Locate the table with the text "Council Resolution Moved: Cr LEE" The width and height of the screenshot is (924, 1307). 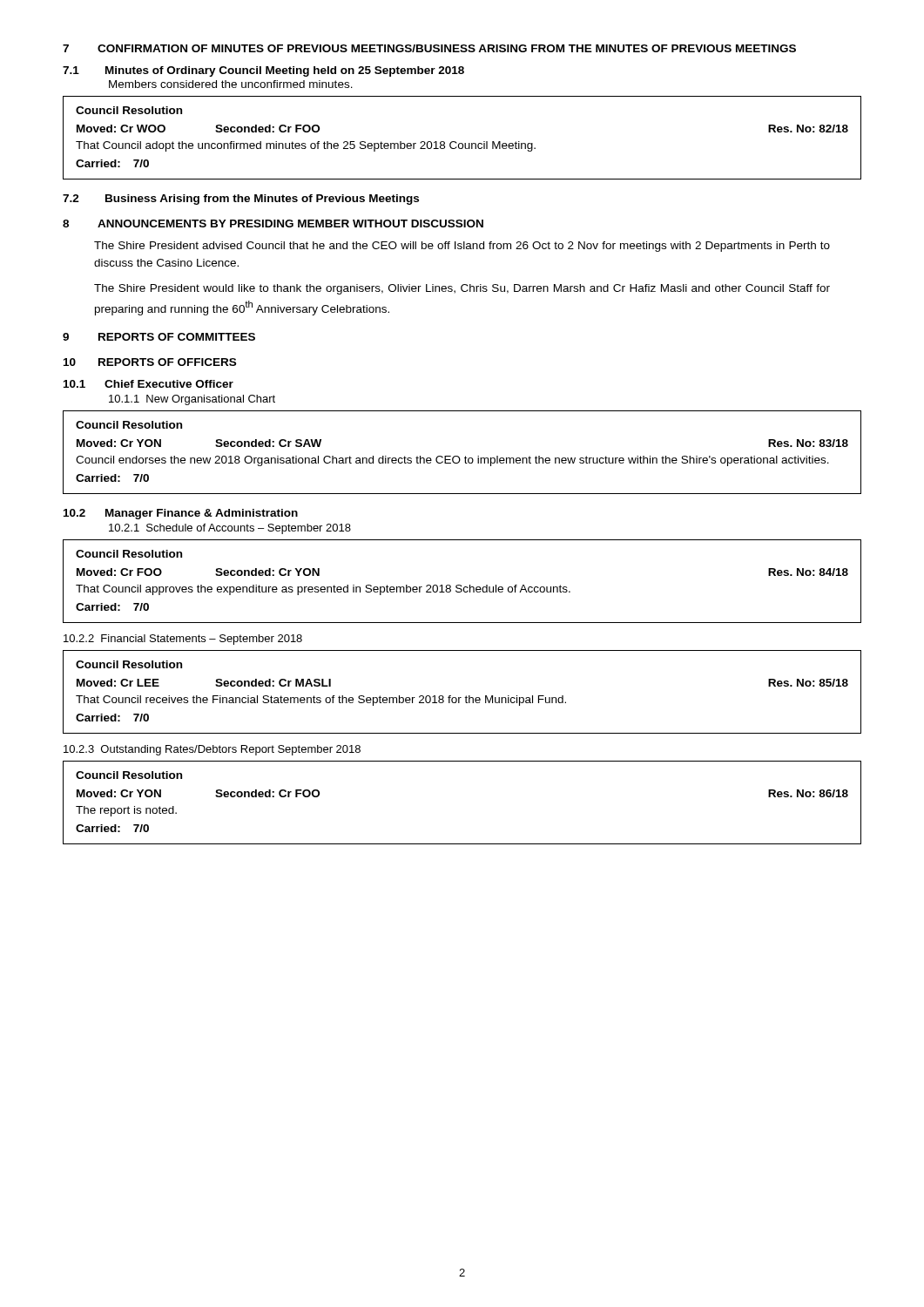(462, 691)
